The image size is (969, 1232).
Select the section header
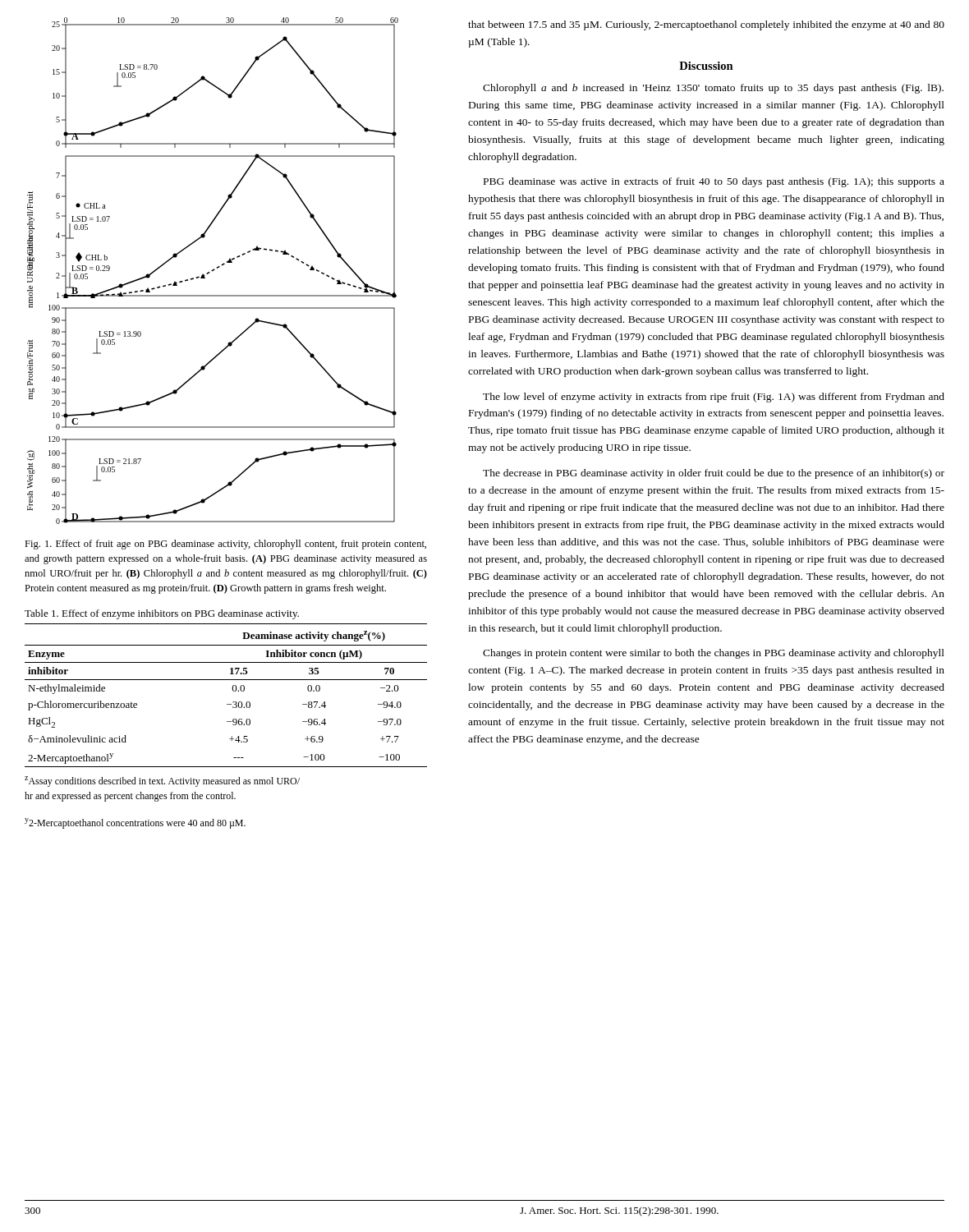(706, 66)
